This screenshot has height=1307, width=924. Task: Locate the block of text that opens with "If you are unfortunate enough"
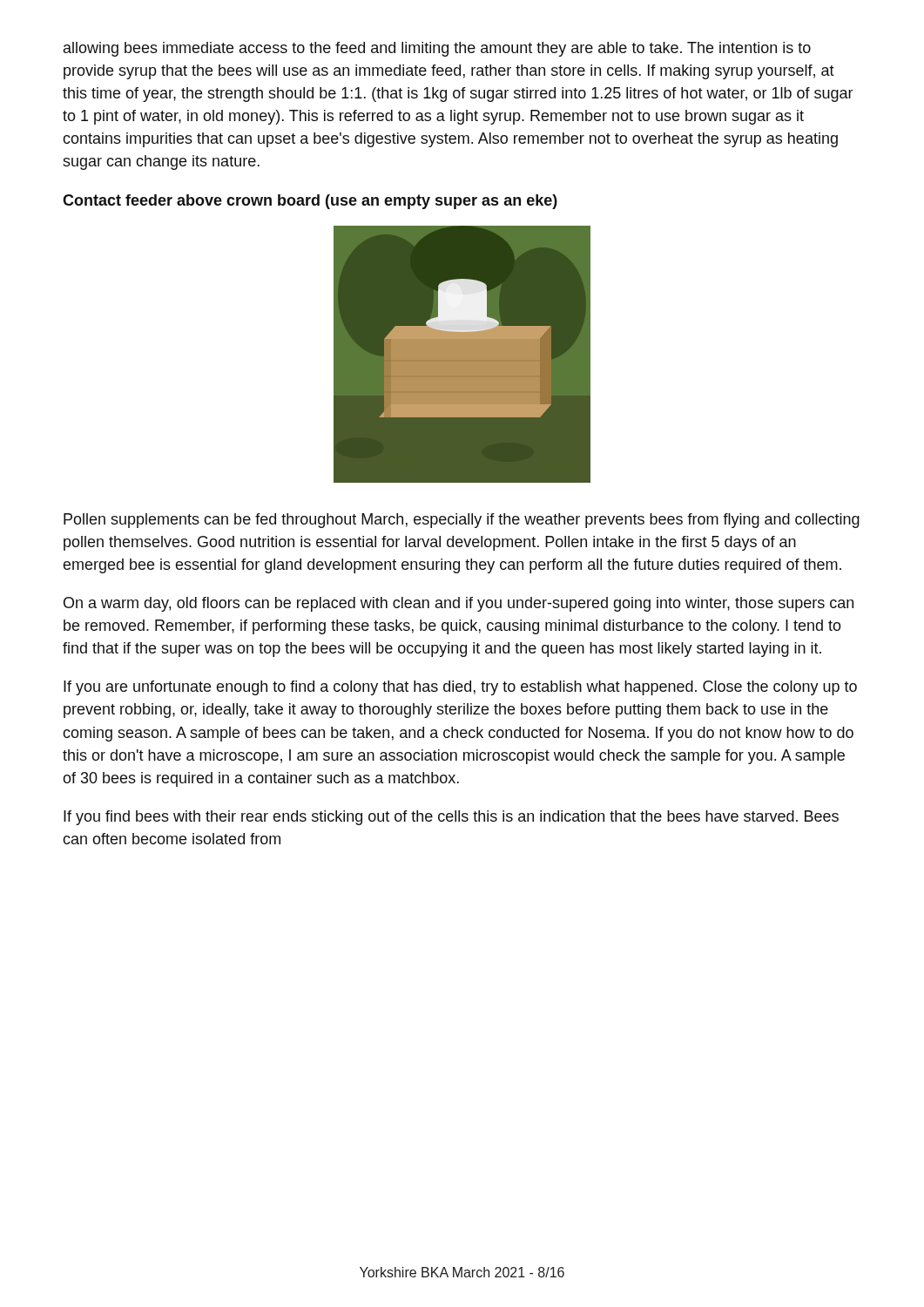click(x=460, y=732)
